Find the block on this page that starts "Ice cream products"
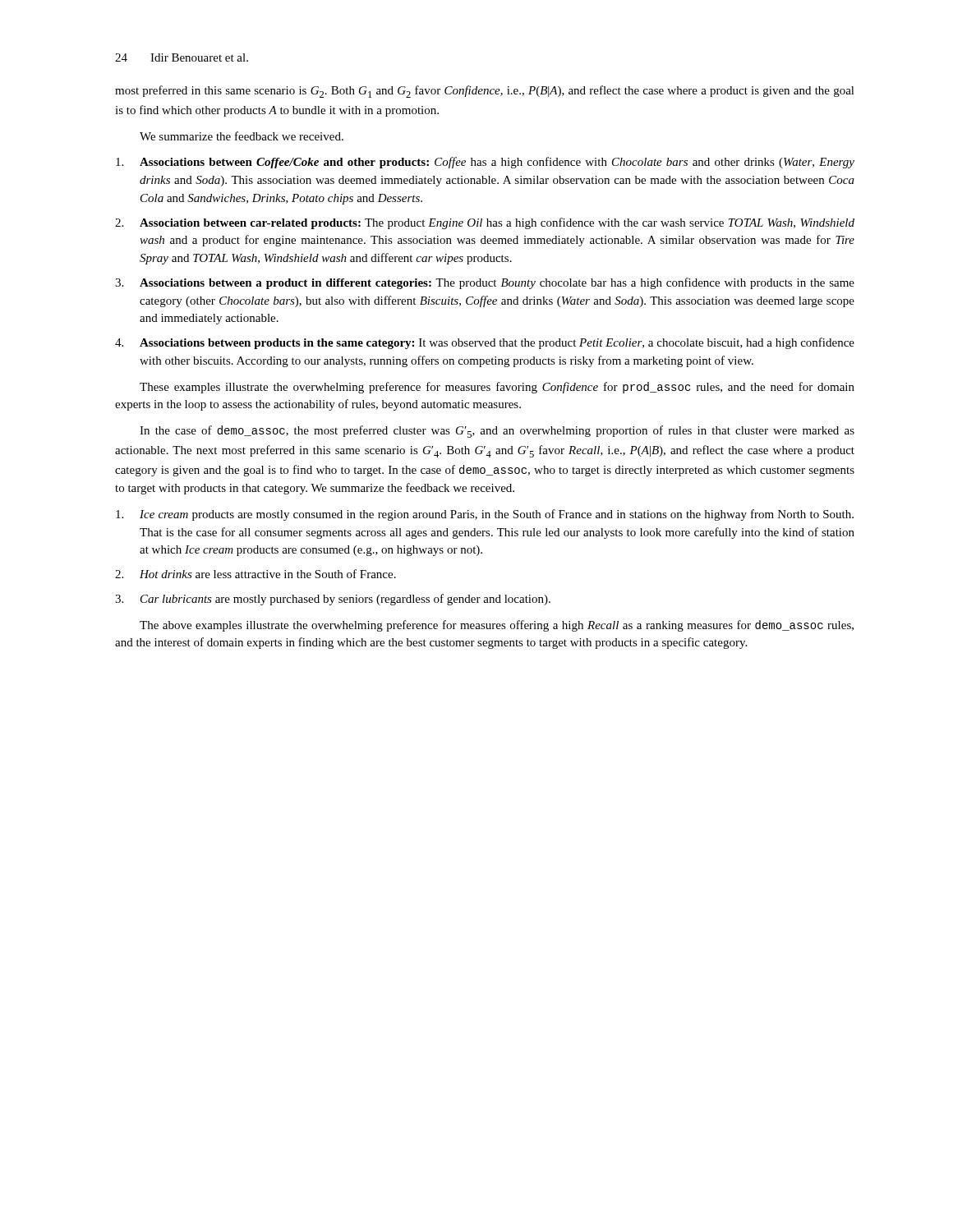Image resolution: width=953 pixels, height=1232 pixels. (497, 532)
